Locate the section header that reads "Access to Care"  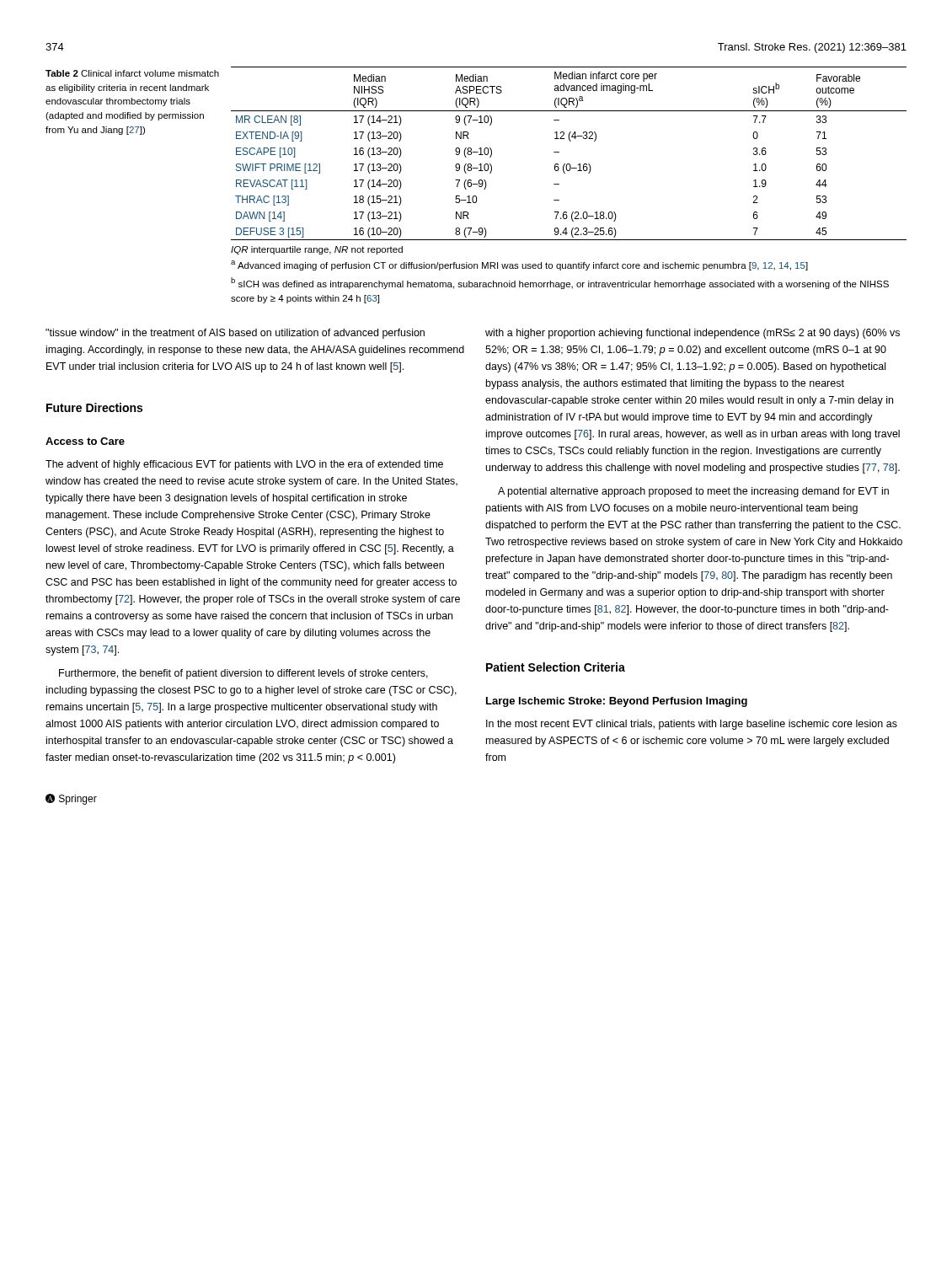click(x=85, y=441)
